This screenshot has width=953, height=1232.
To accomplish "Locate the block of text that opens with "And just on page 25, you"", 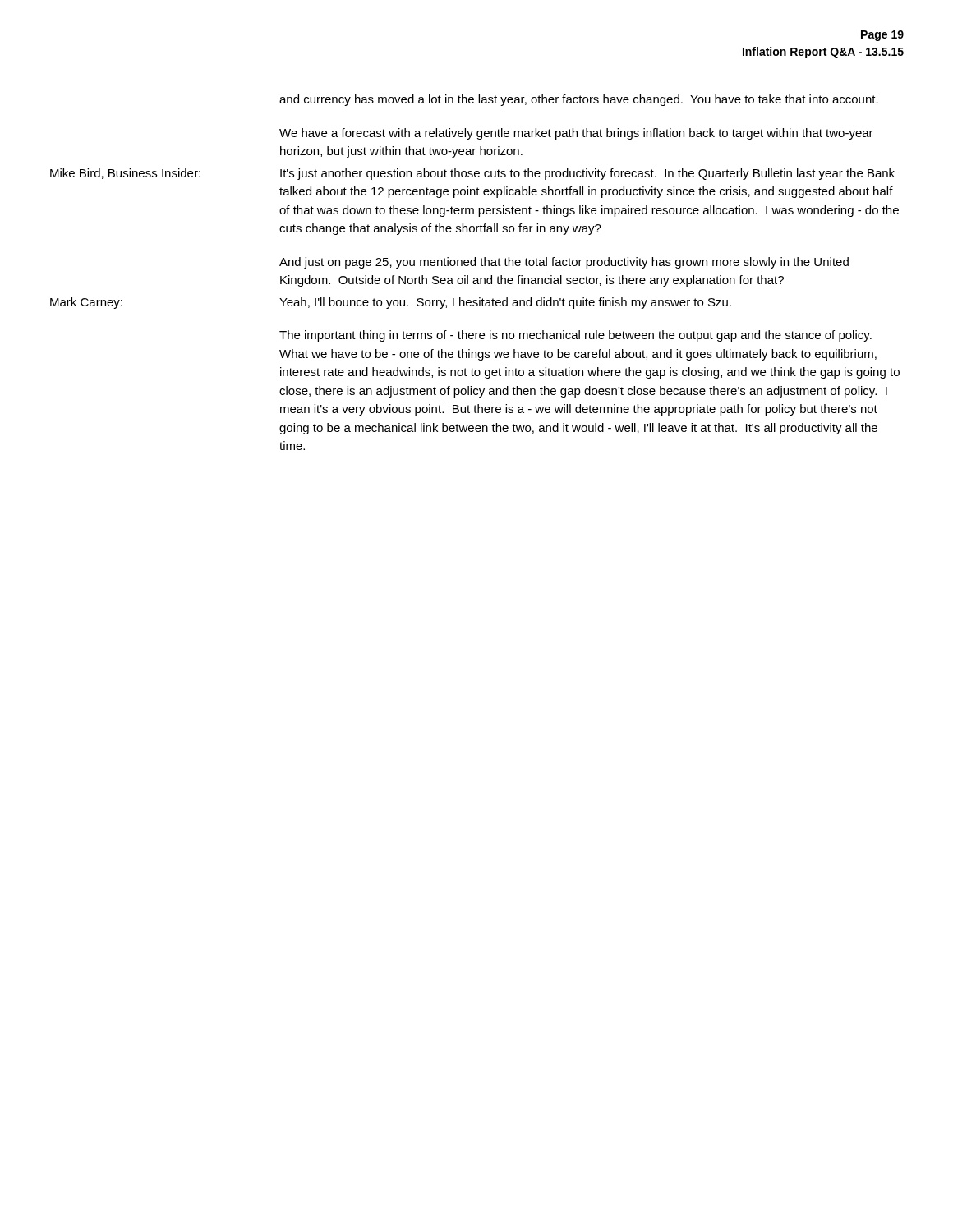I will click(564, 270).
